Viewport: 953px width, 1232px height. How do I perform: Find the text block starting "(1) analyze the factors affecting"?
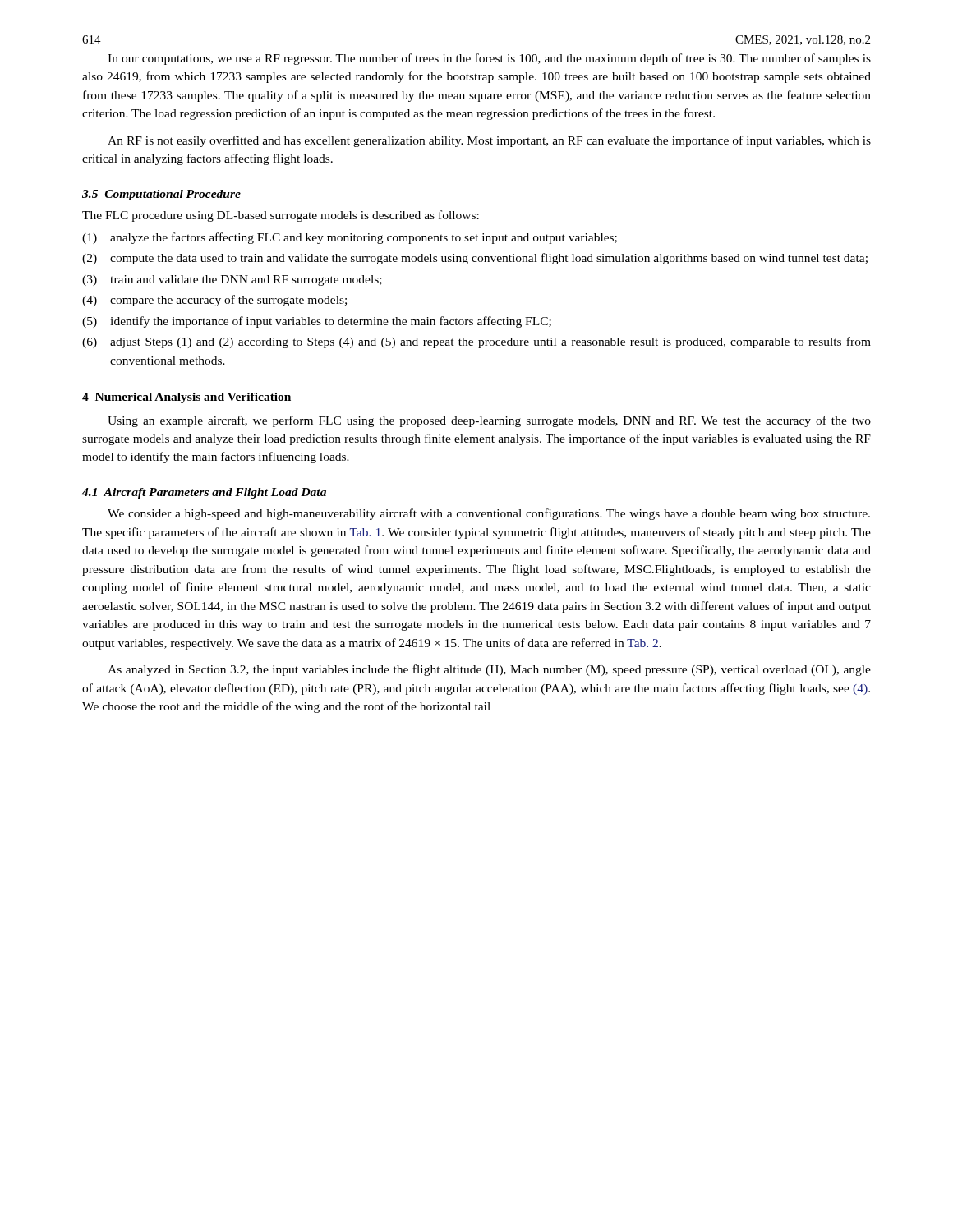click(x=476, y=237)
